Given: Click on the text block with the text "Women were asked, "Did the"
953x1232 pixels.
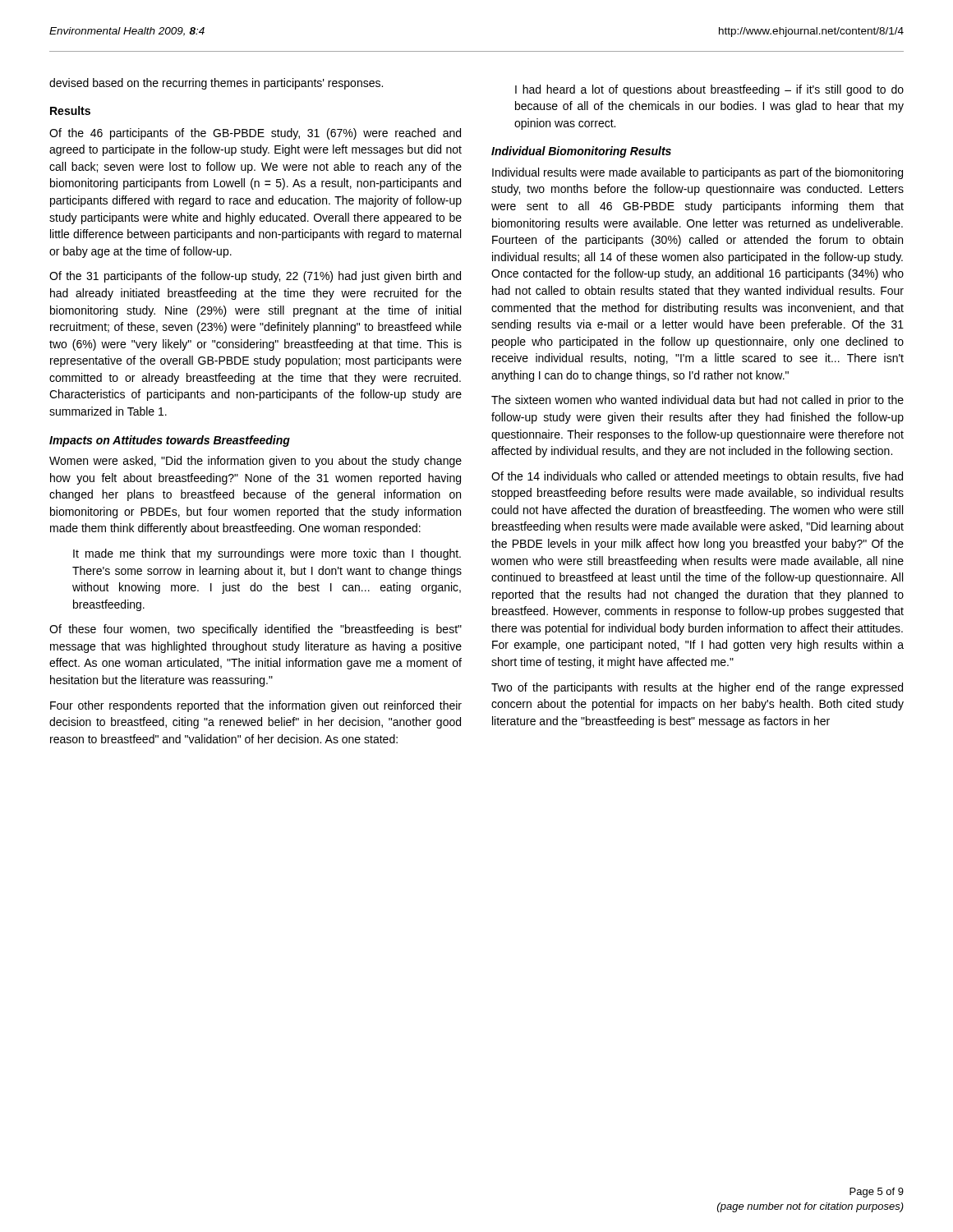Looking at the screenshot, I should [255, 495].
